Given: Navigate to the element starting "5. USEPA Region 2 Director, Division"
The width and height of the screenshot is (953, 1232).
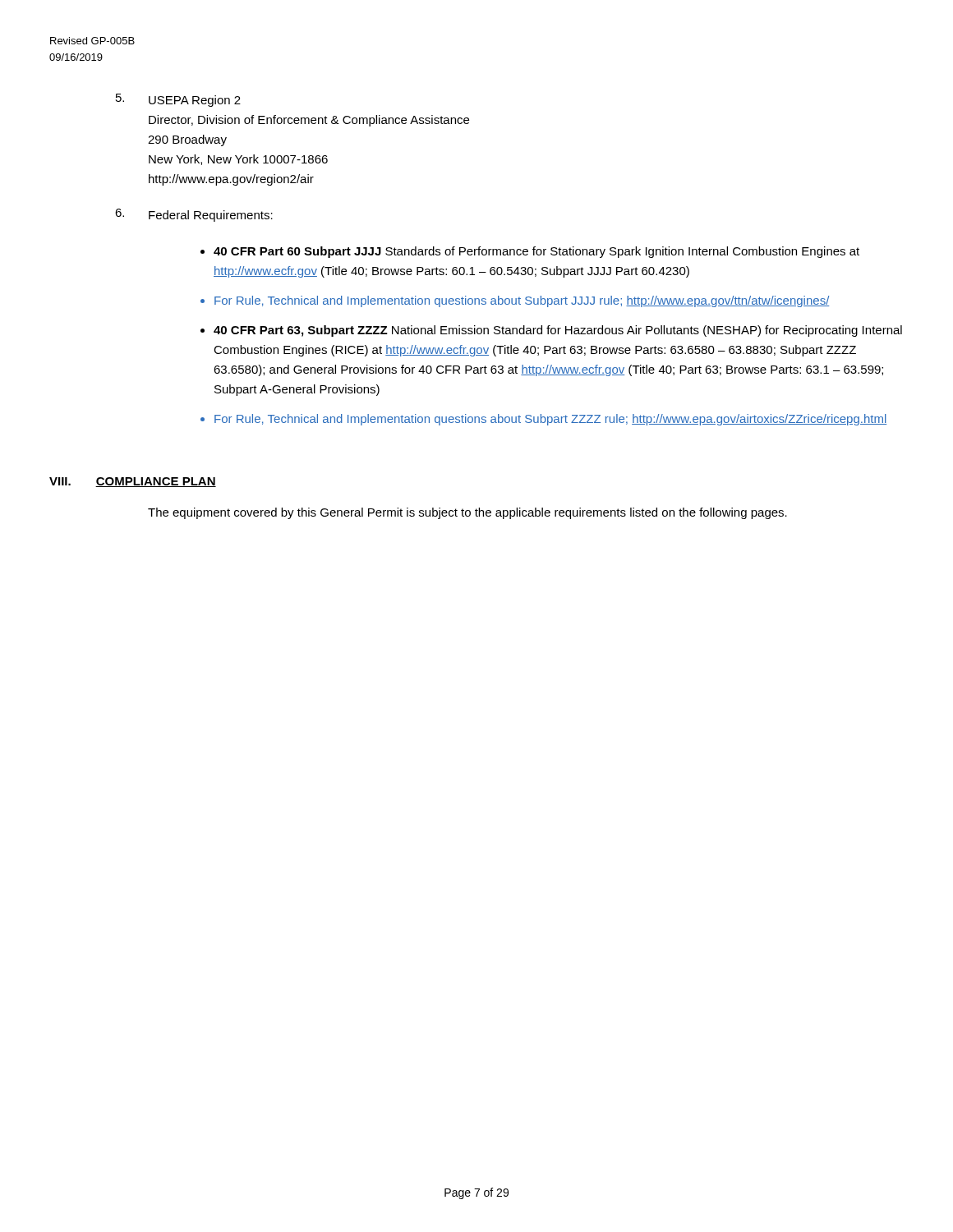Looking at the screenshot, I should pyautogui.click(x=195, y=101).
